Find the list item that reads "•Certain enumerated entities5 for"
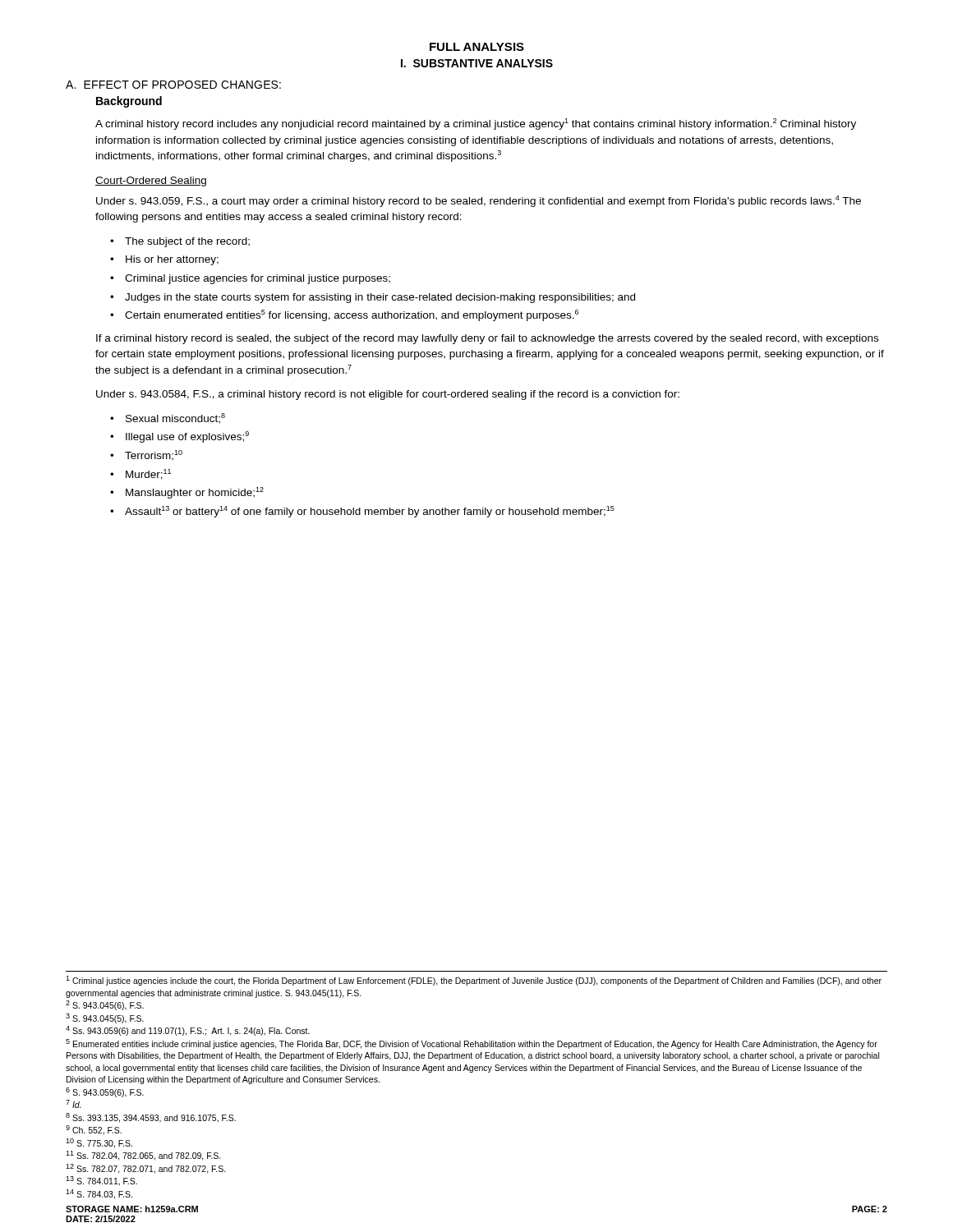The height and width of the screenshot is (1232, 953). [352, 315]
